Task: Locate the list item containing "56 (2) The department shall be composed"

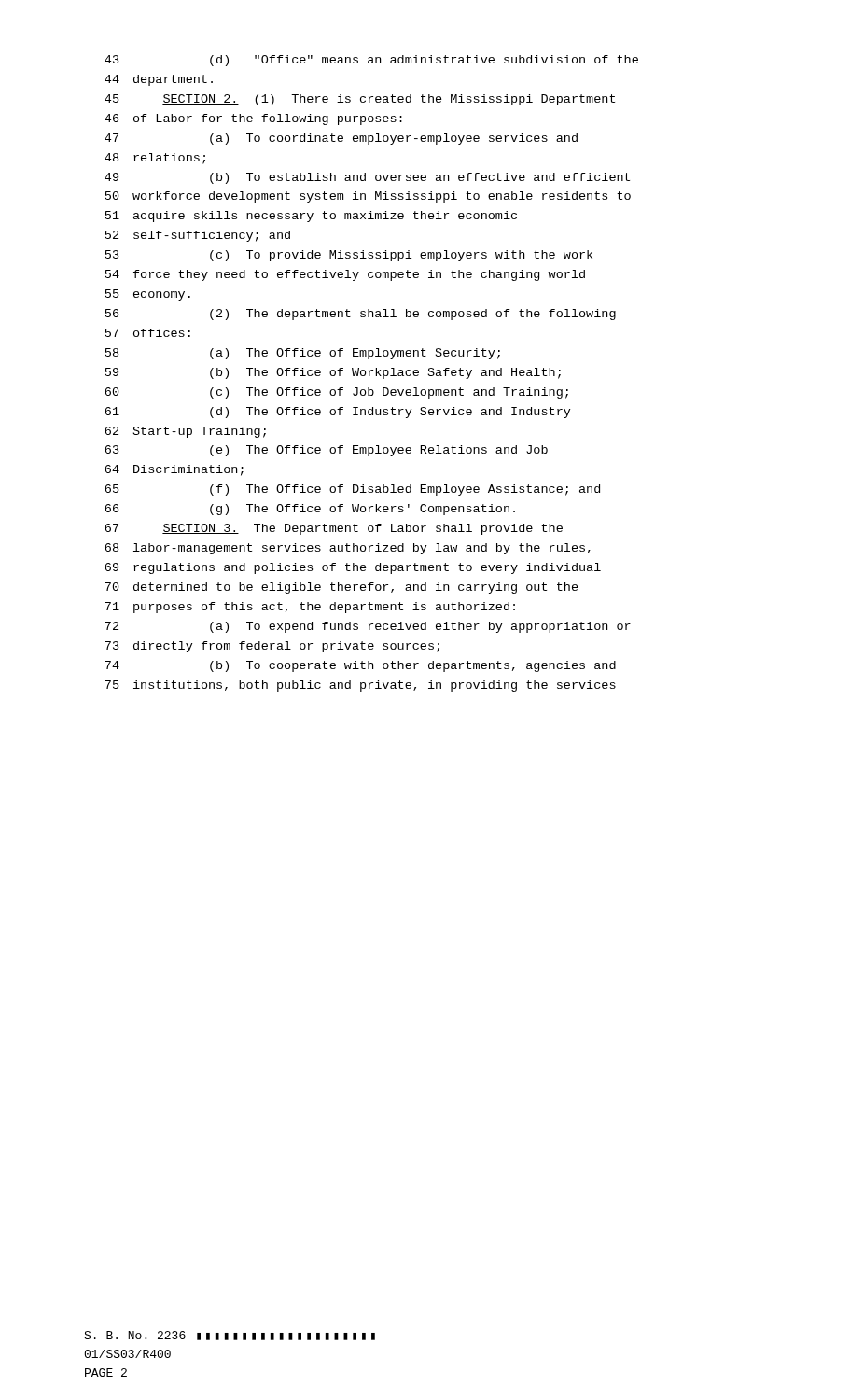Action: (432, 325)
